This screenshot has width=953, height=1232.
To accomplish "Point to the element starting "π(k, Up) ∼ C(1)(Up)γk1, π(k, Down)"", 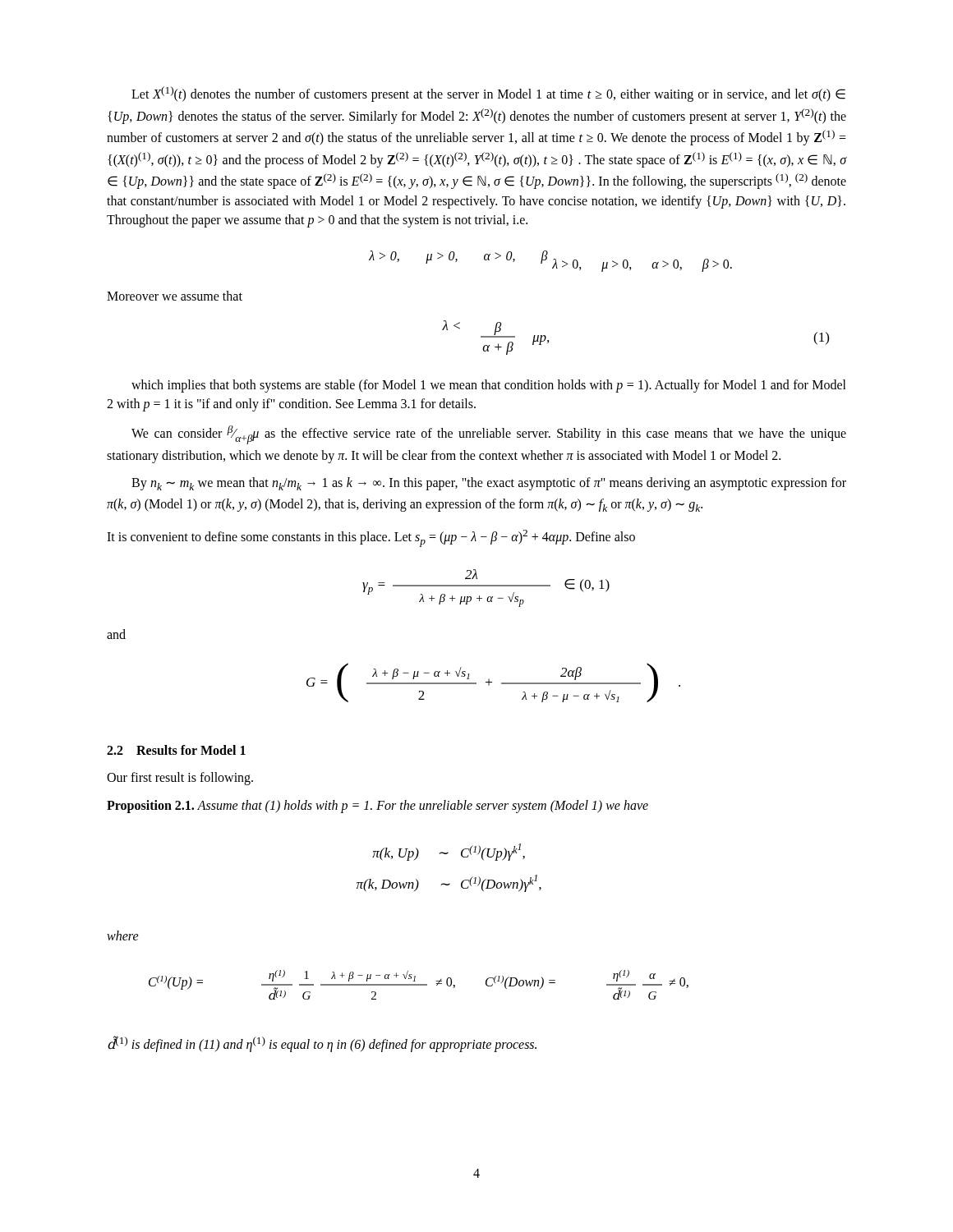I will coord(476,870).
